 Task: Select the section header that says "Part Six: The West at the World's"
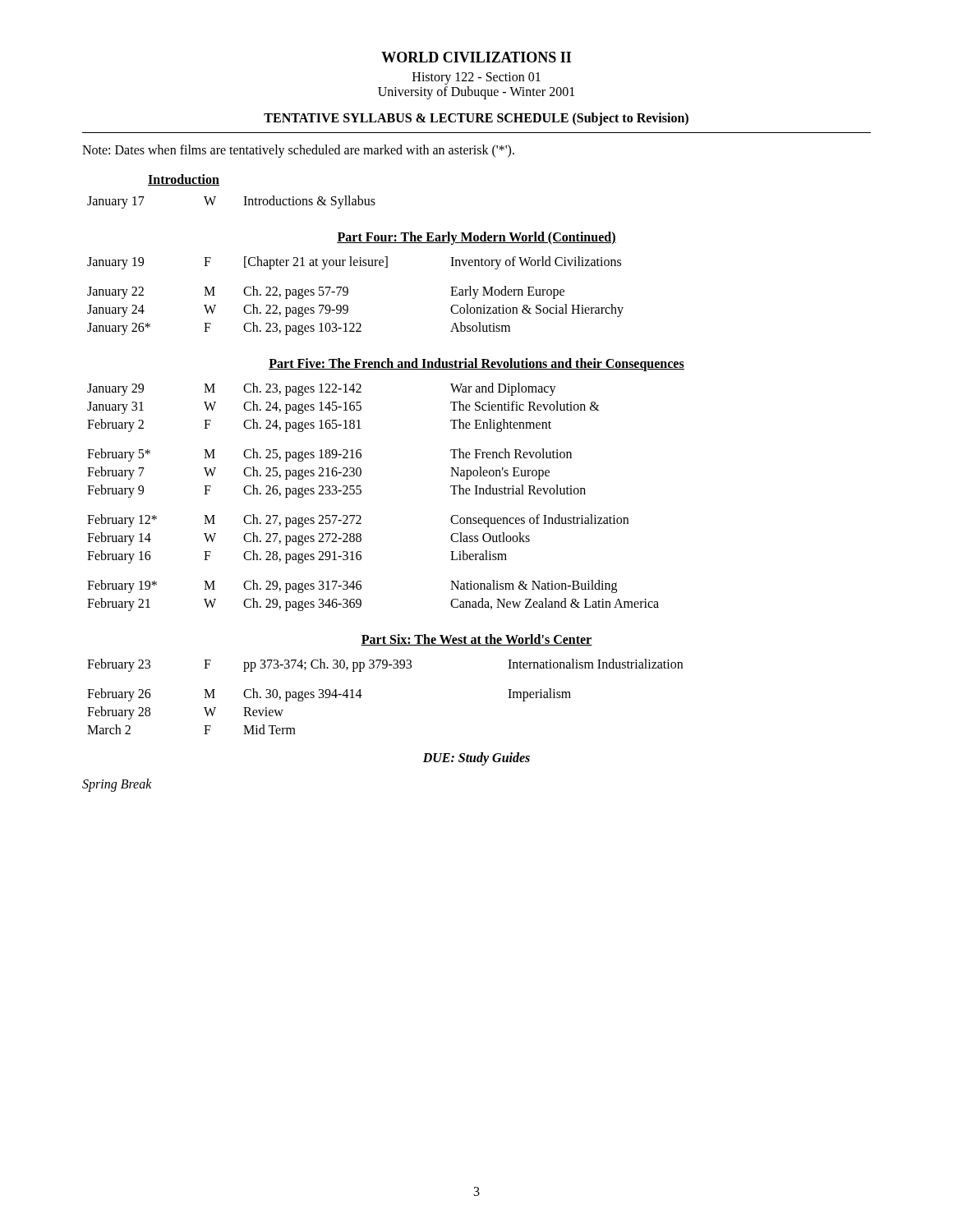point(476,639)
